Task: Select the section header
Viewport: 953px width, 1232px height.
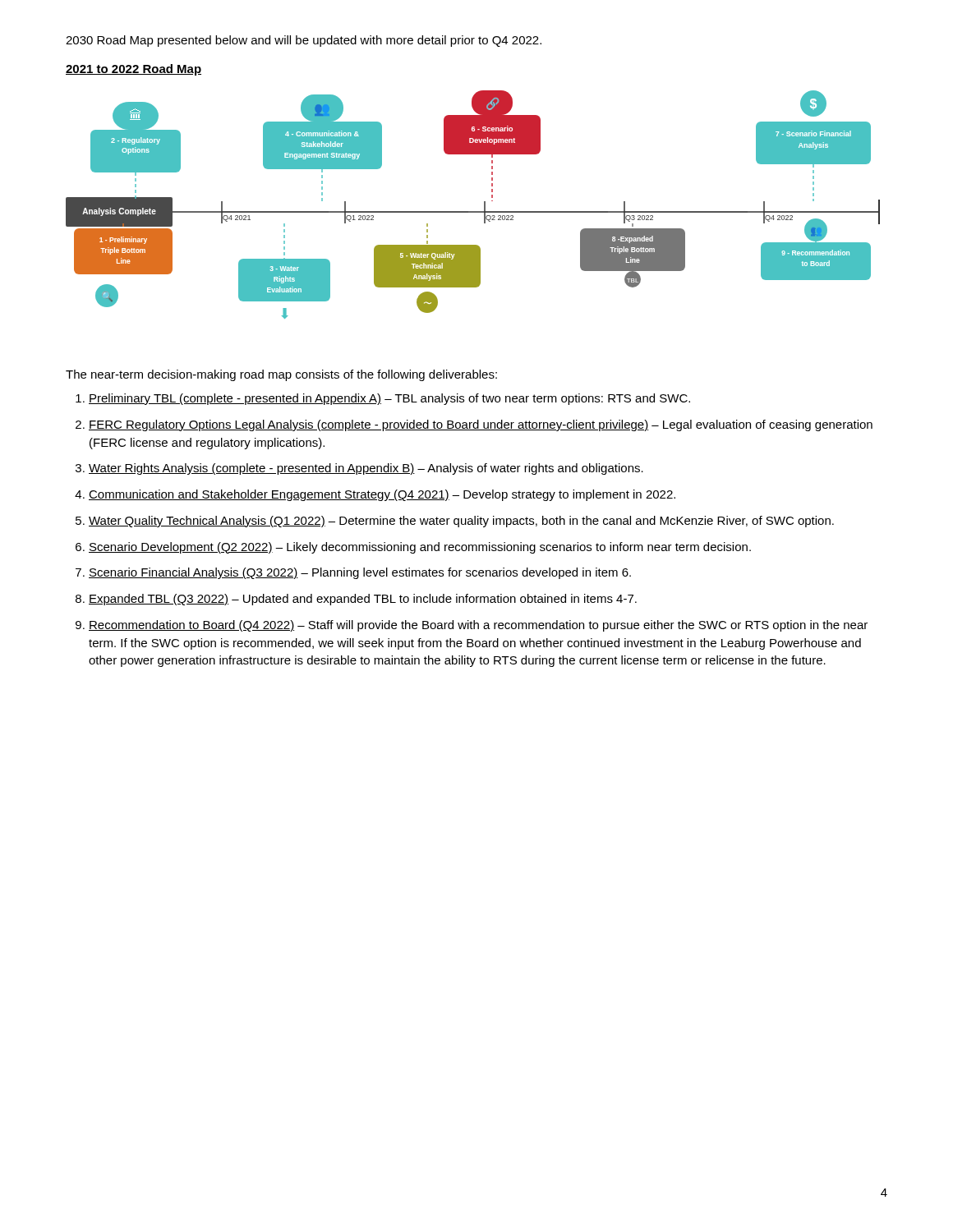Action: [x=134, y=69]
